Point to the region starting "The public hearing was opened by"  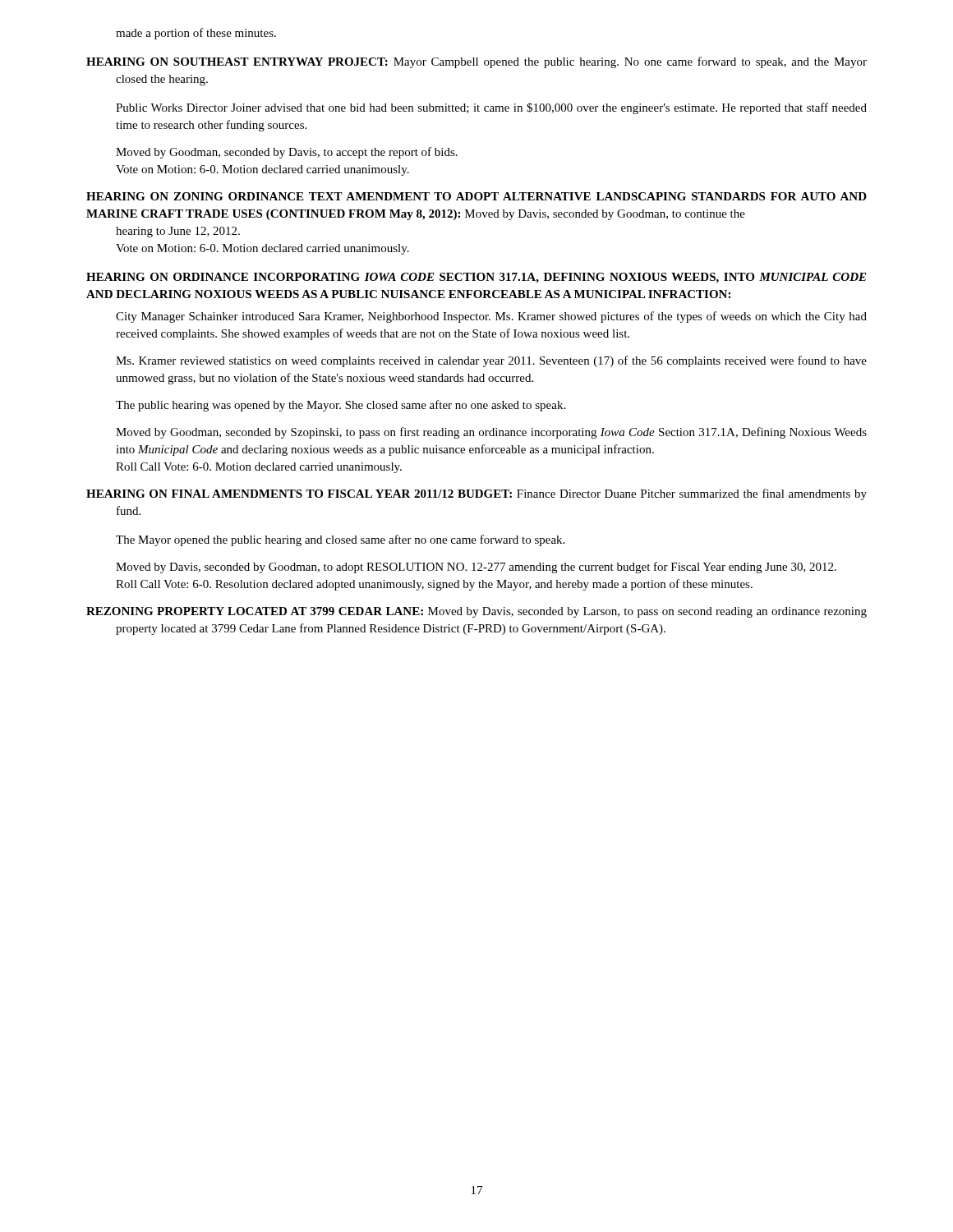341,405
